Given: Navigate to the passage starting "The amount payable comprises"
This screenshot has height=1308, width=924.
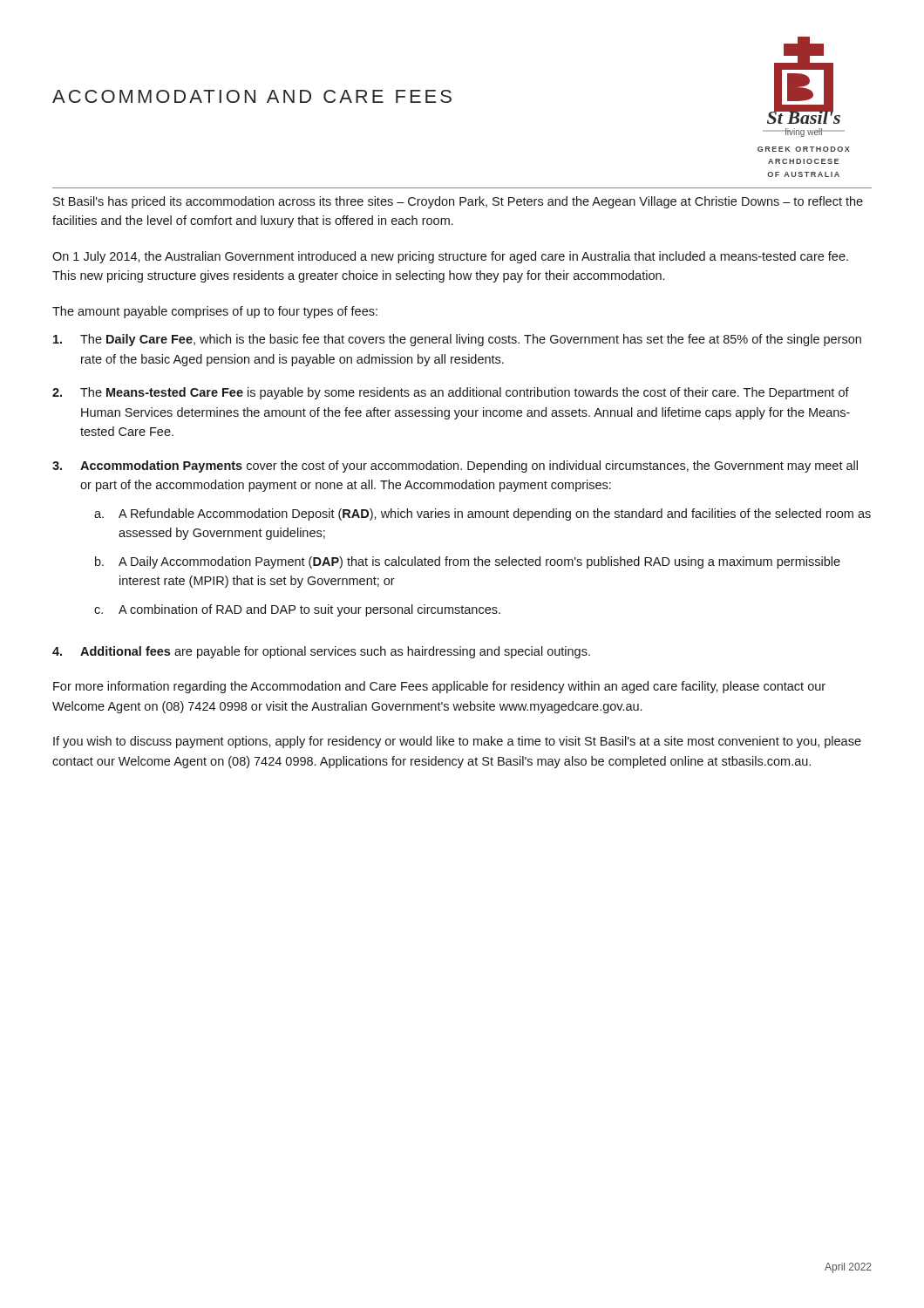Looking at the screenshot, I should (215, 311).
